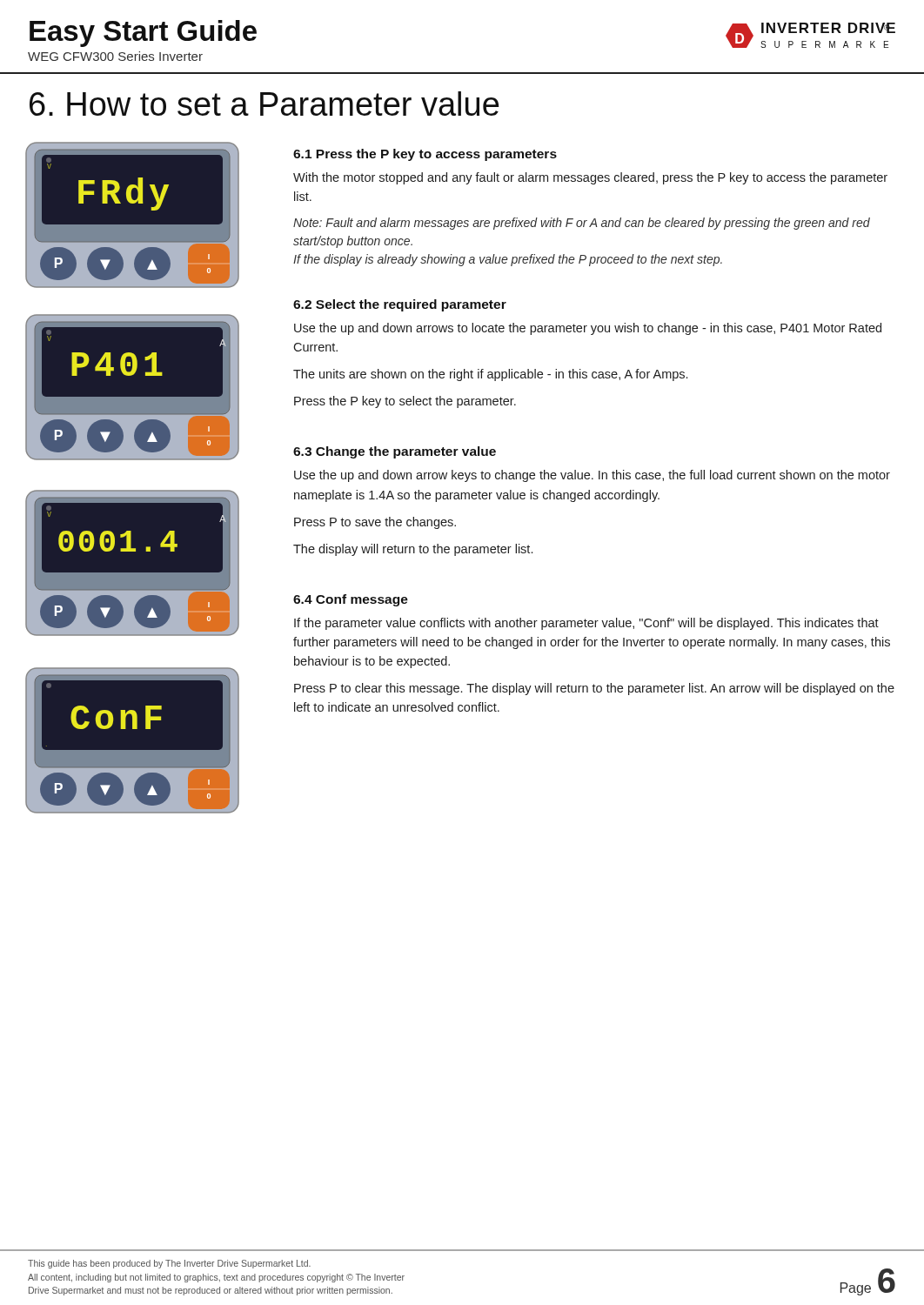
Task: Point to the region starting "6.2 Select the required parameter"
Action: (400, 304)
